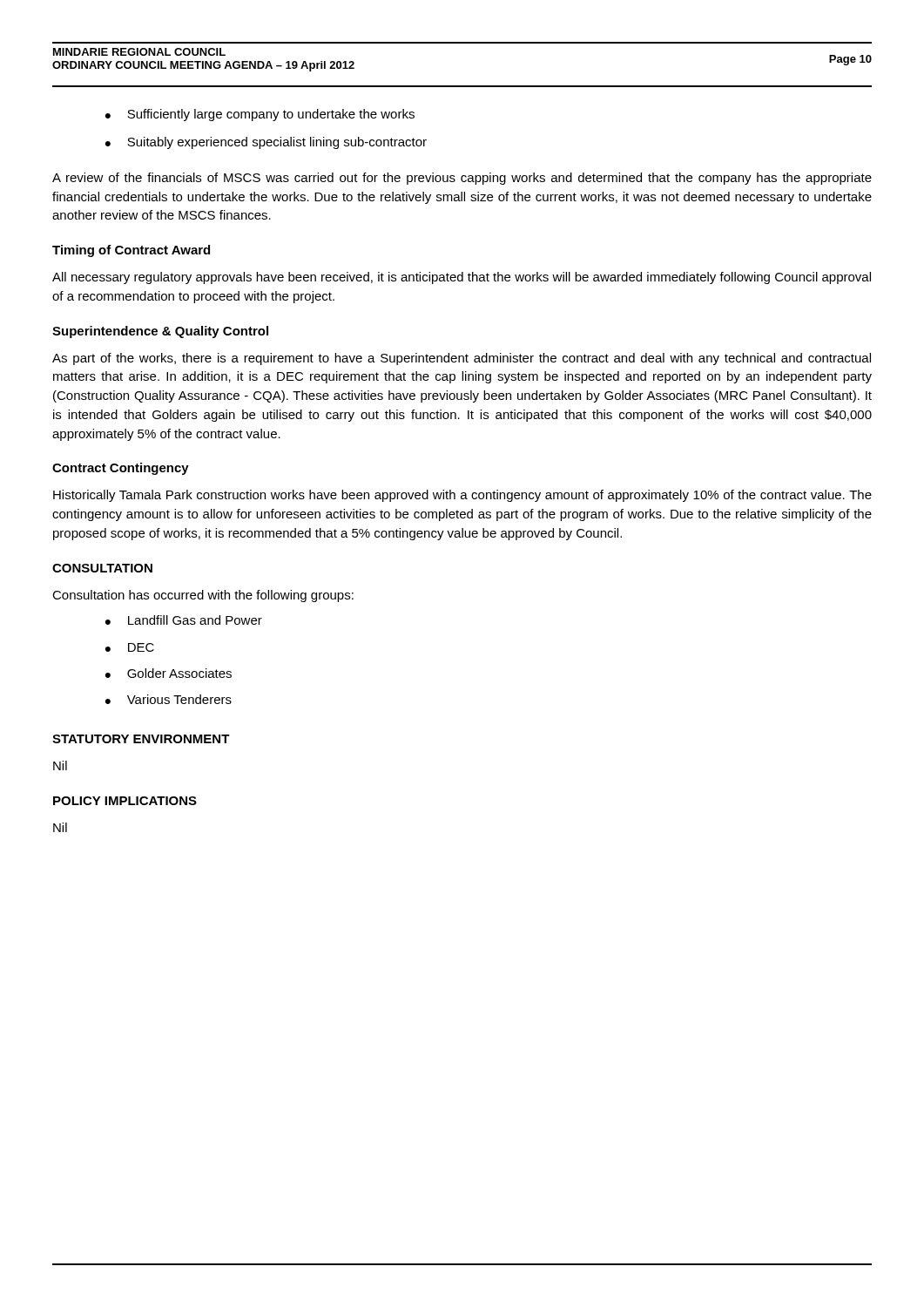Find the text block with the text "All necessary regulatory"

pyautogui.click(x=462, y=286)
